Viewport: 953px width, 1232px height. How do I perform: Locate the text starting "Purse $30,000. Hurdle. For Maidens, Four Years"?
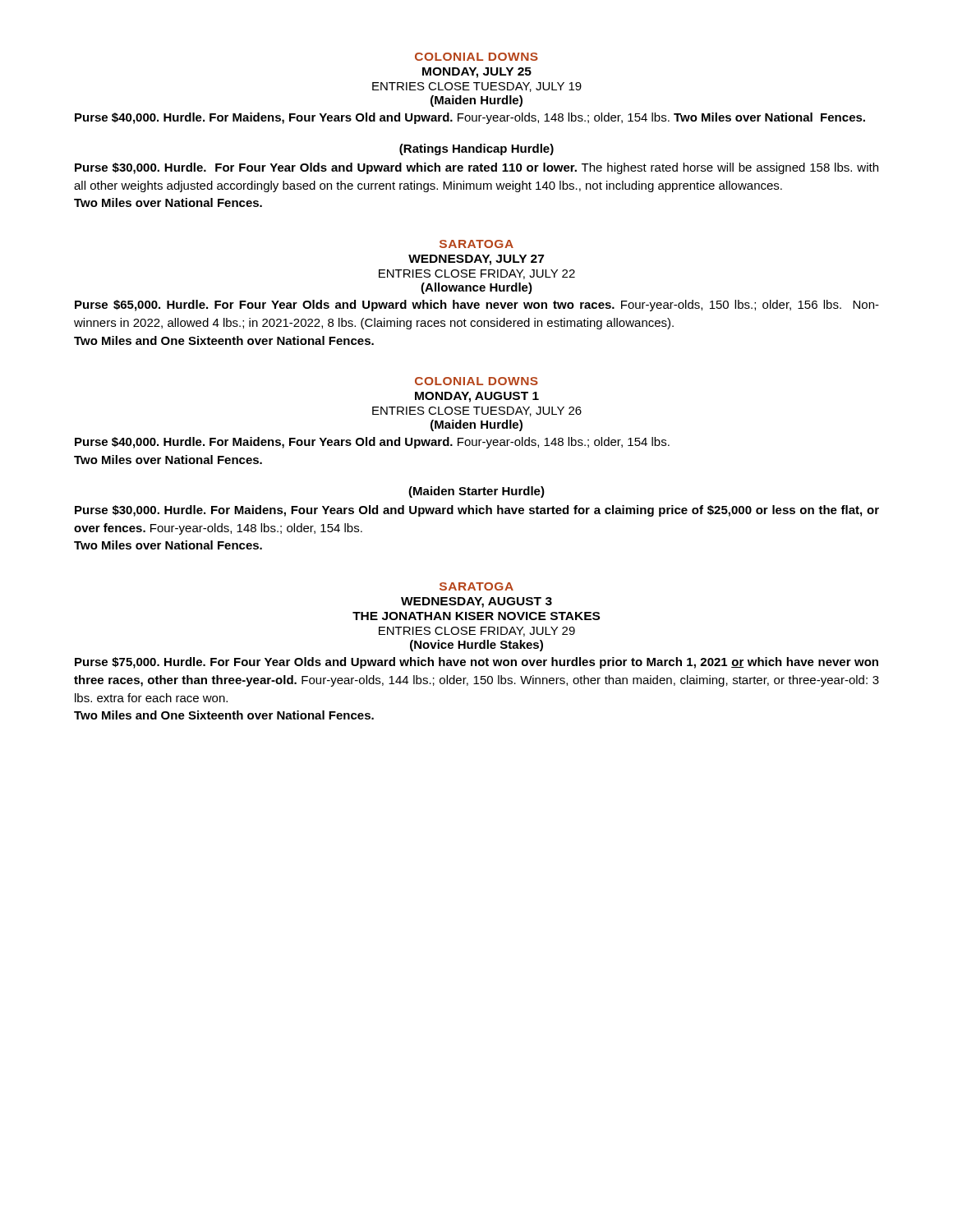(477, 511)
